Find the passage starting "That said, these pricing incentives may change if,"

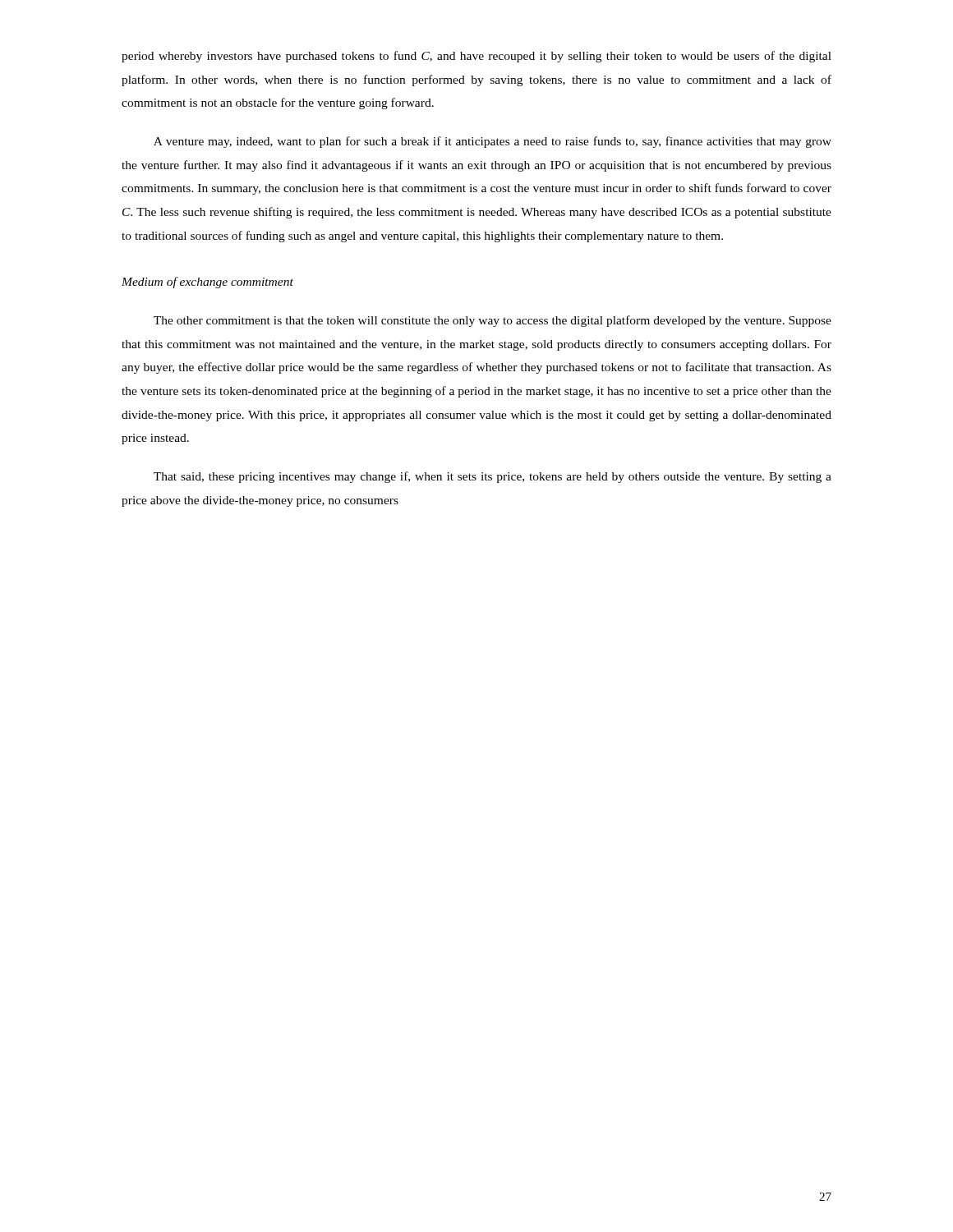pos(476,488)
